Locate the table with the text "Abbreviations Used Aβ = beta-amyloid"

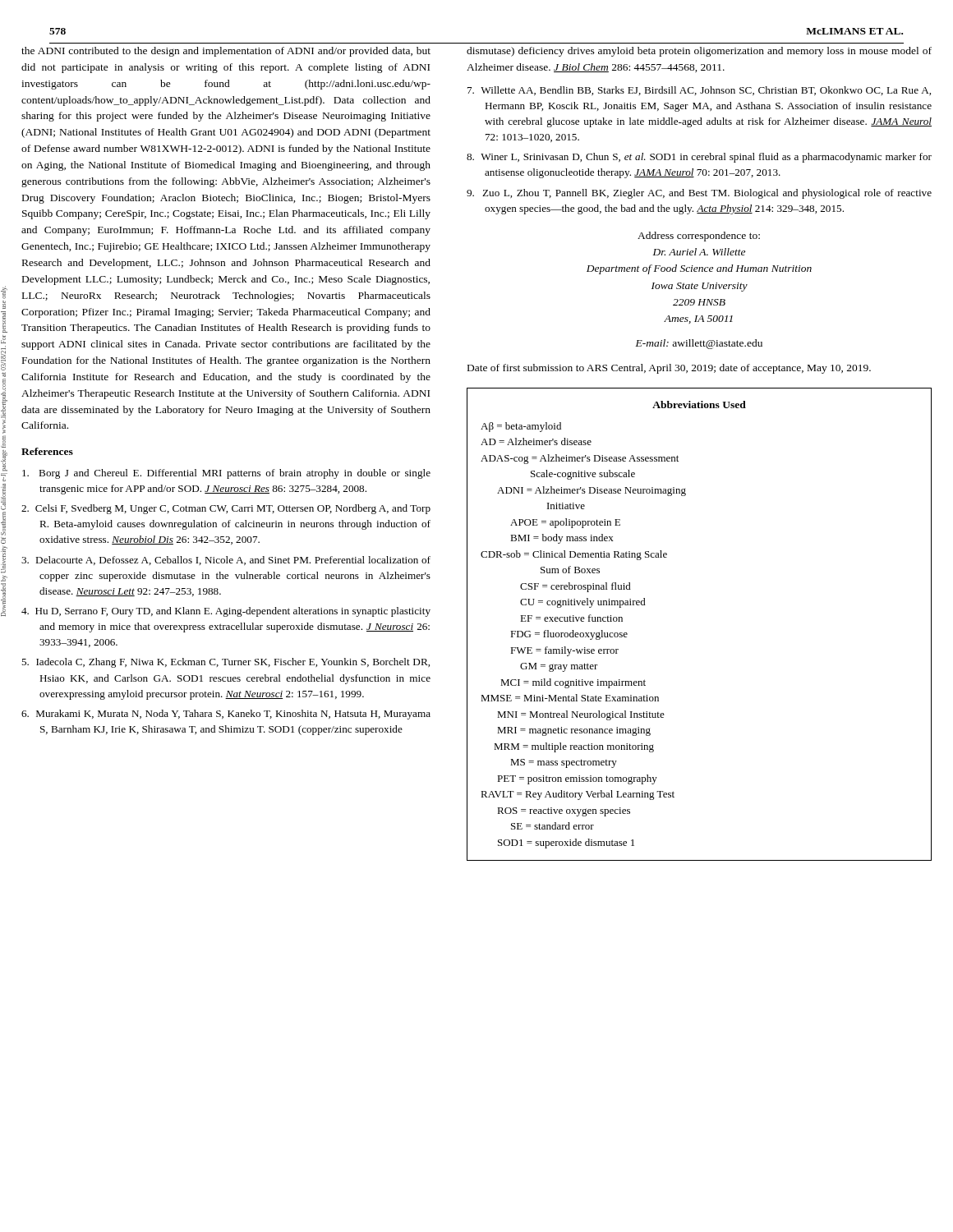(699, 624)
